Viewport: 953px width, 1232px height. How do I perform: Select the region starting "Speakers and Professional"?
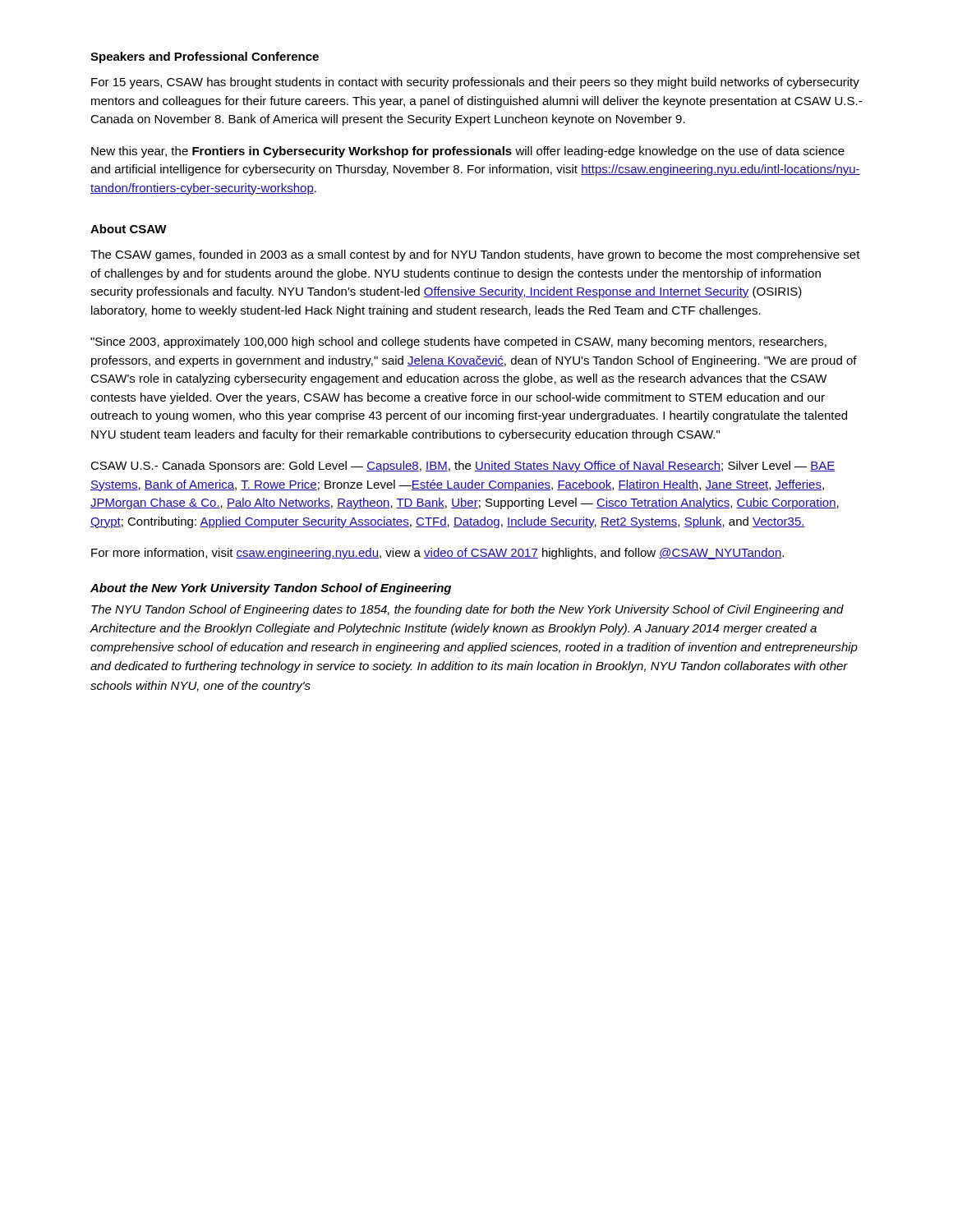[205, 56]
